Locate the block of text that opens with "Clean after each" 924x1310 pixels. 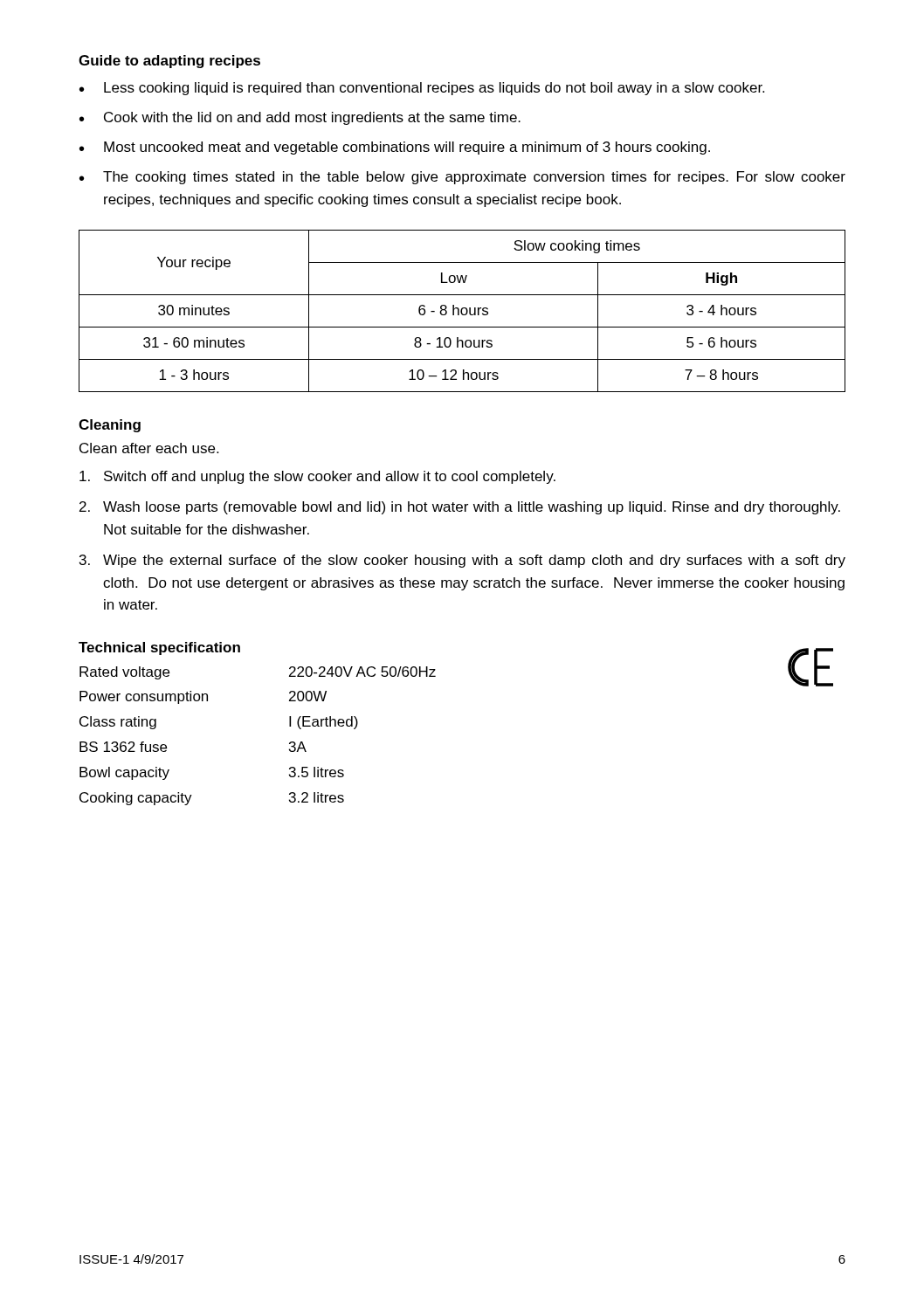[x=149, y=448]
